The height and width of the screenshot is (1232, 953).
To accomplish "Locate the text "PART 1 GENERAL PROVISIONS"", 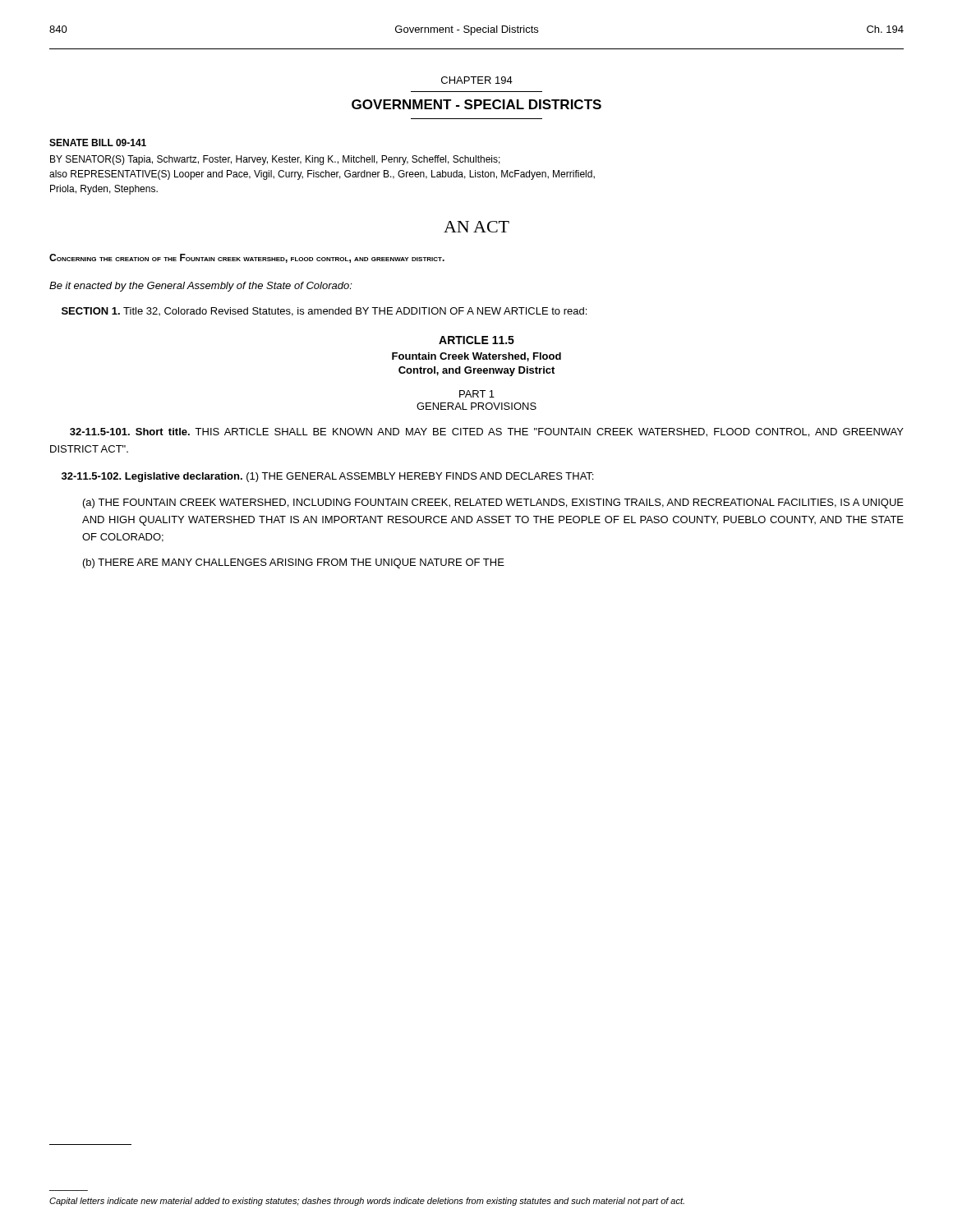I will [476, 400].
